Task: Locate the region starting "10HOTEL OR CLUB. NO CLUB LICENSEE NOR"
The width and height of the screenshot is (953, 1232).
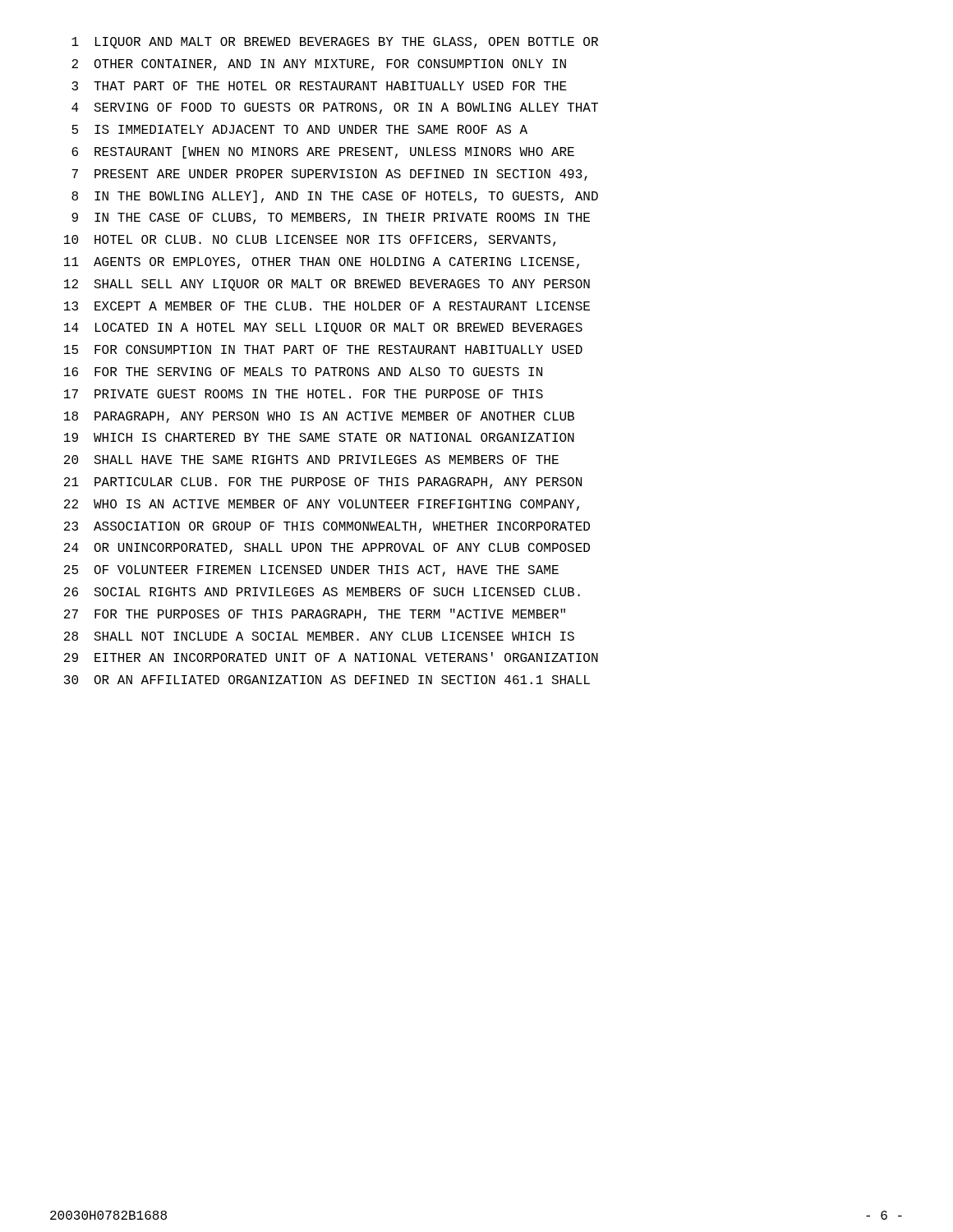Action: click(476, 241)
